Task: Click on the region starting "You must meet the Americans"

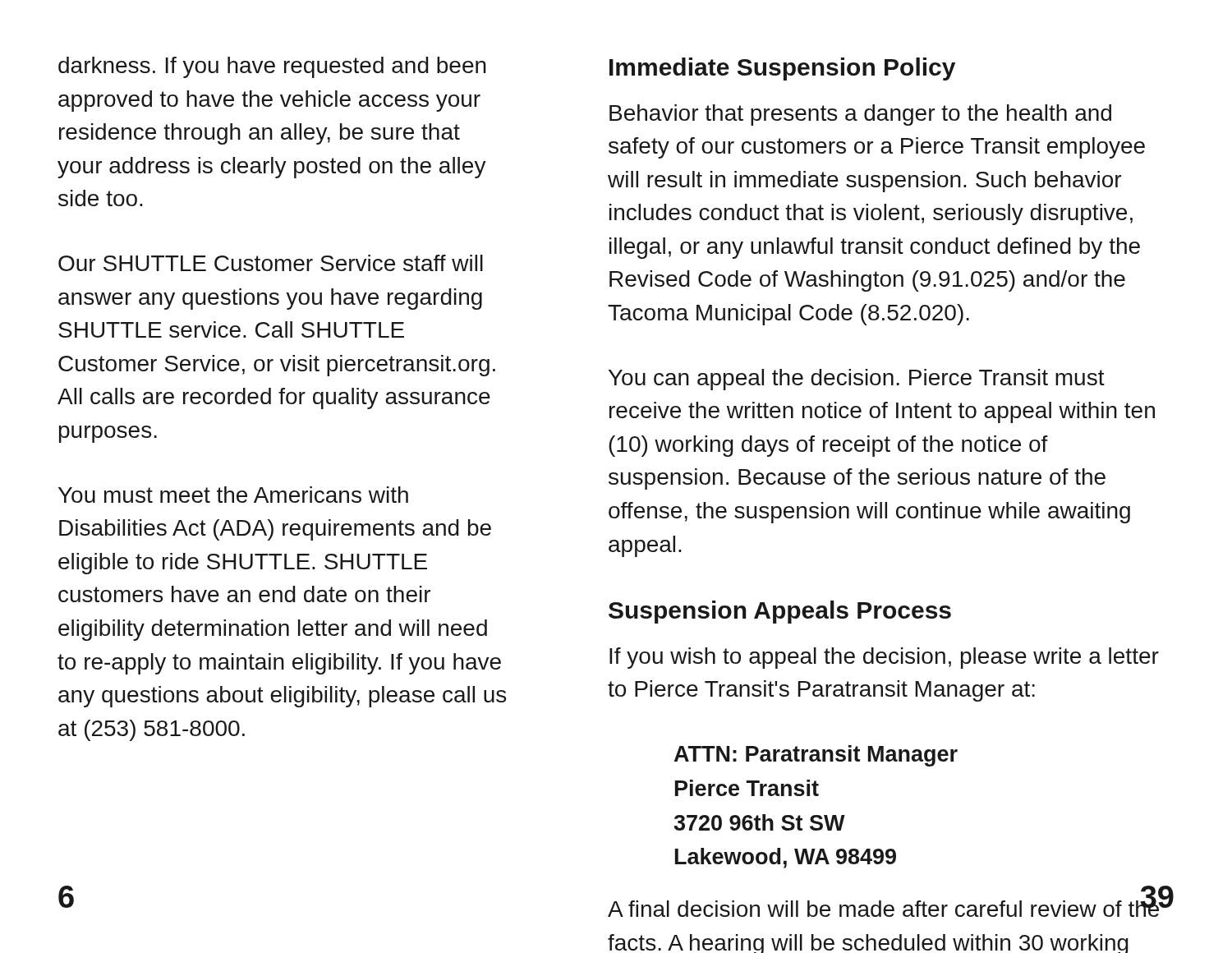Action: click(282, 611)
